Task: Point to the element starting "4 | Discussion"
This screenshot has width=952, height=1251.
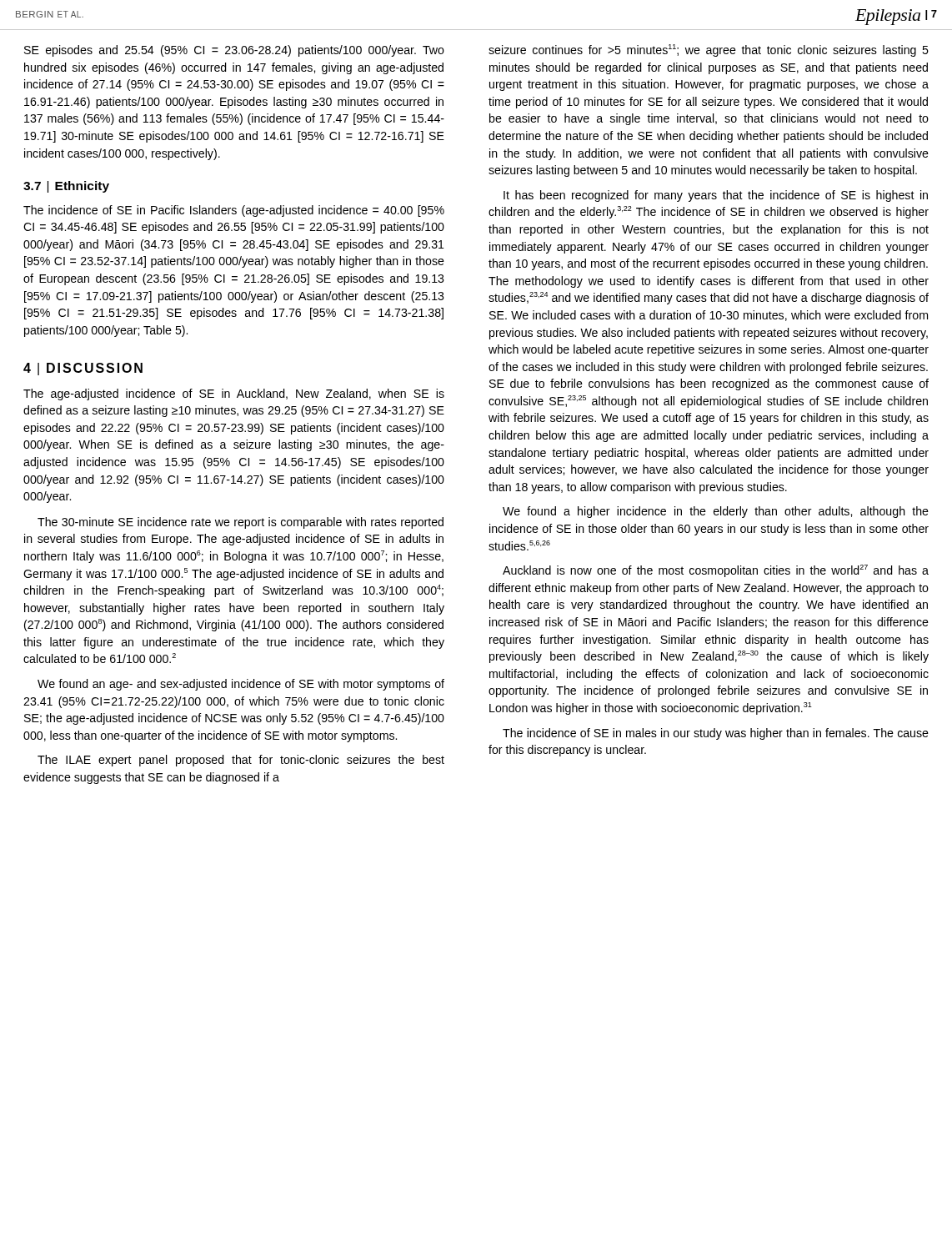Action: tap(84, 369)
